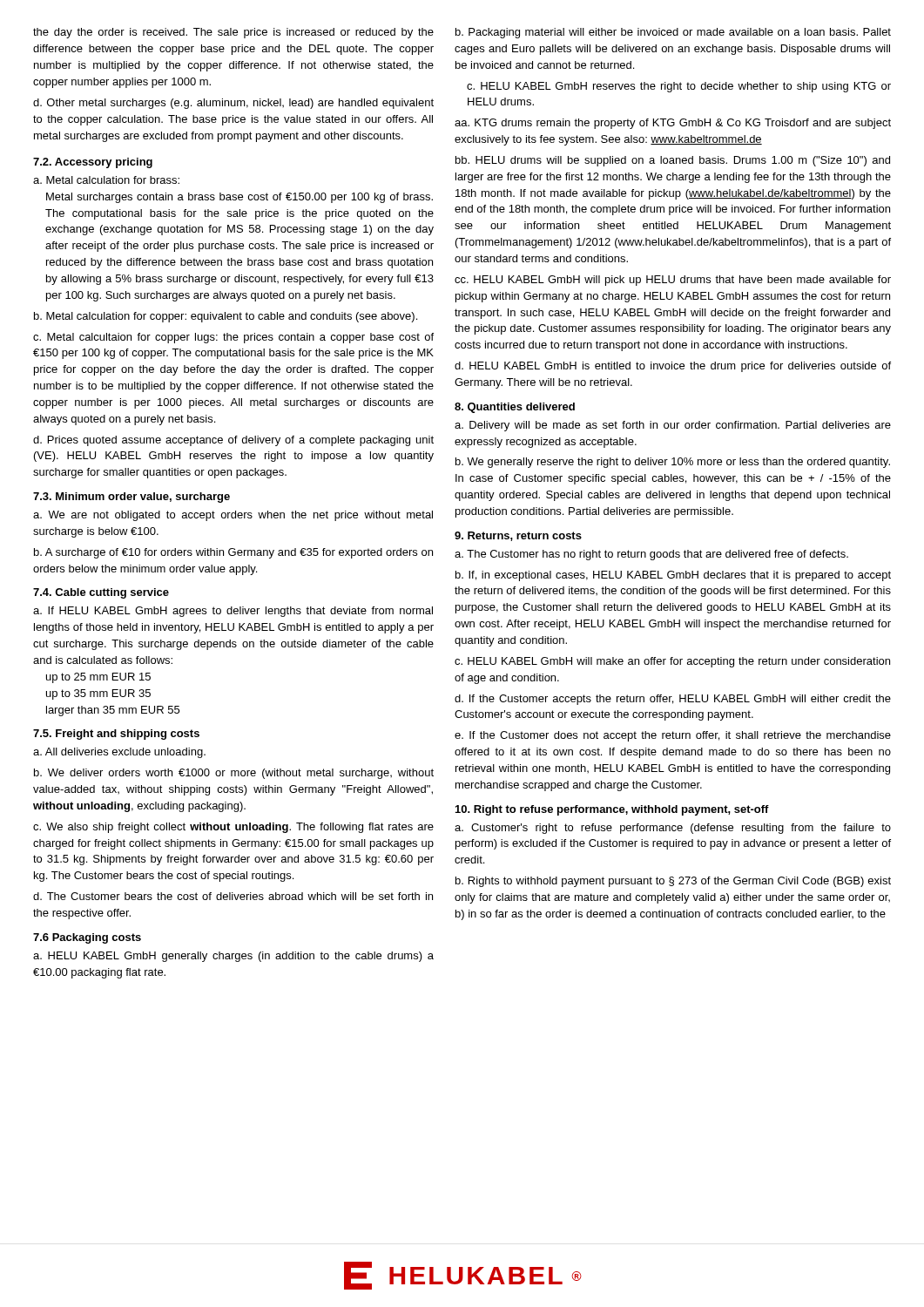The height and width of the screenshot is (1307, 924).
Task: Find "7.6 Packaging costs" on this page
Action: coord(87,937)
